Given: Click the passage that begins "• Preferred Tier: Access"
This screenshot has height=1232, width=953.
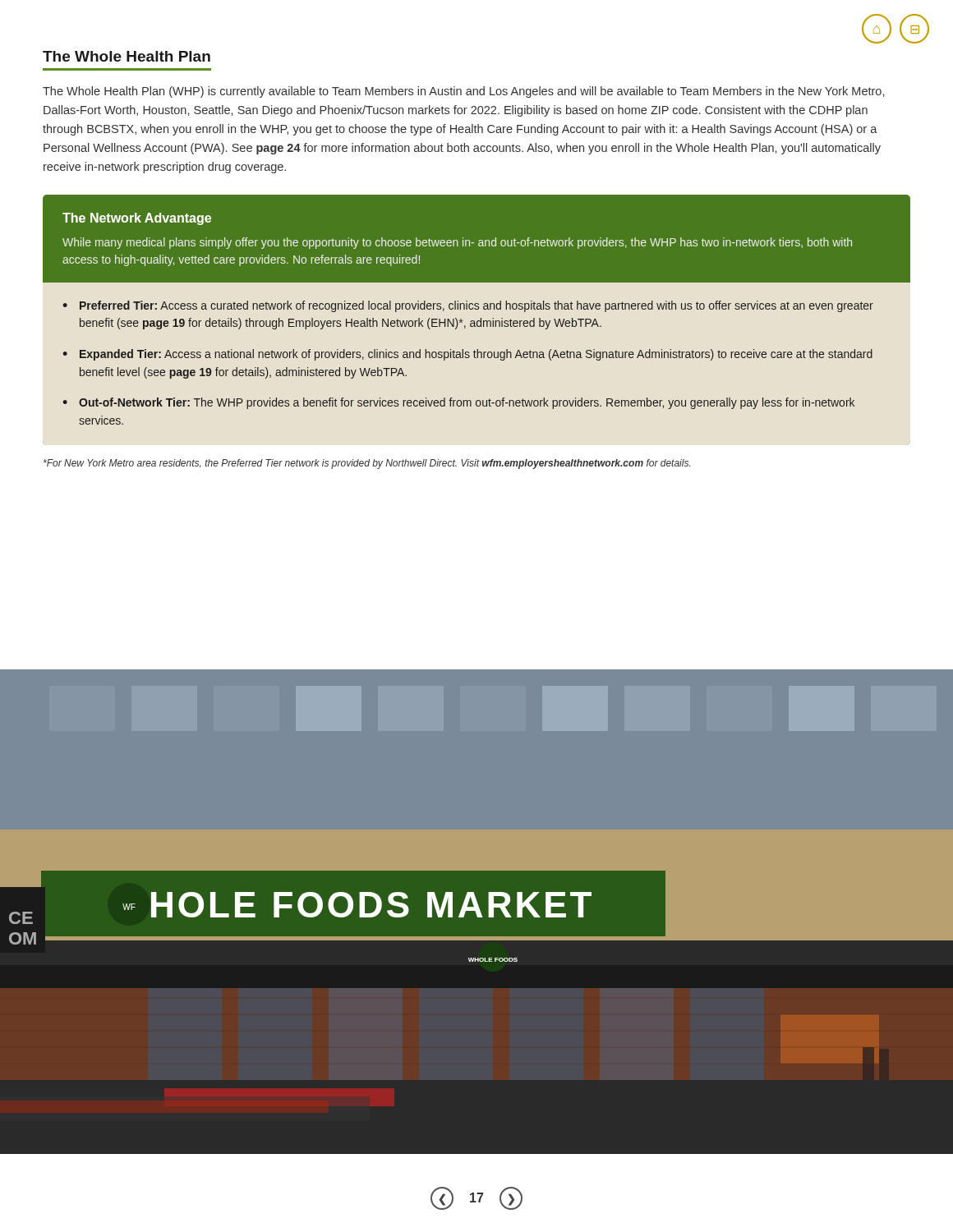Looking at the screenshot, I should pos(468,313).
